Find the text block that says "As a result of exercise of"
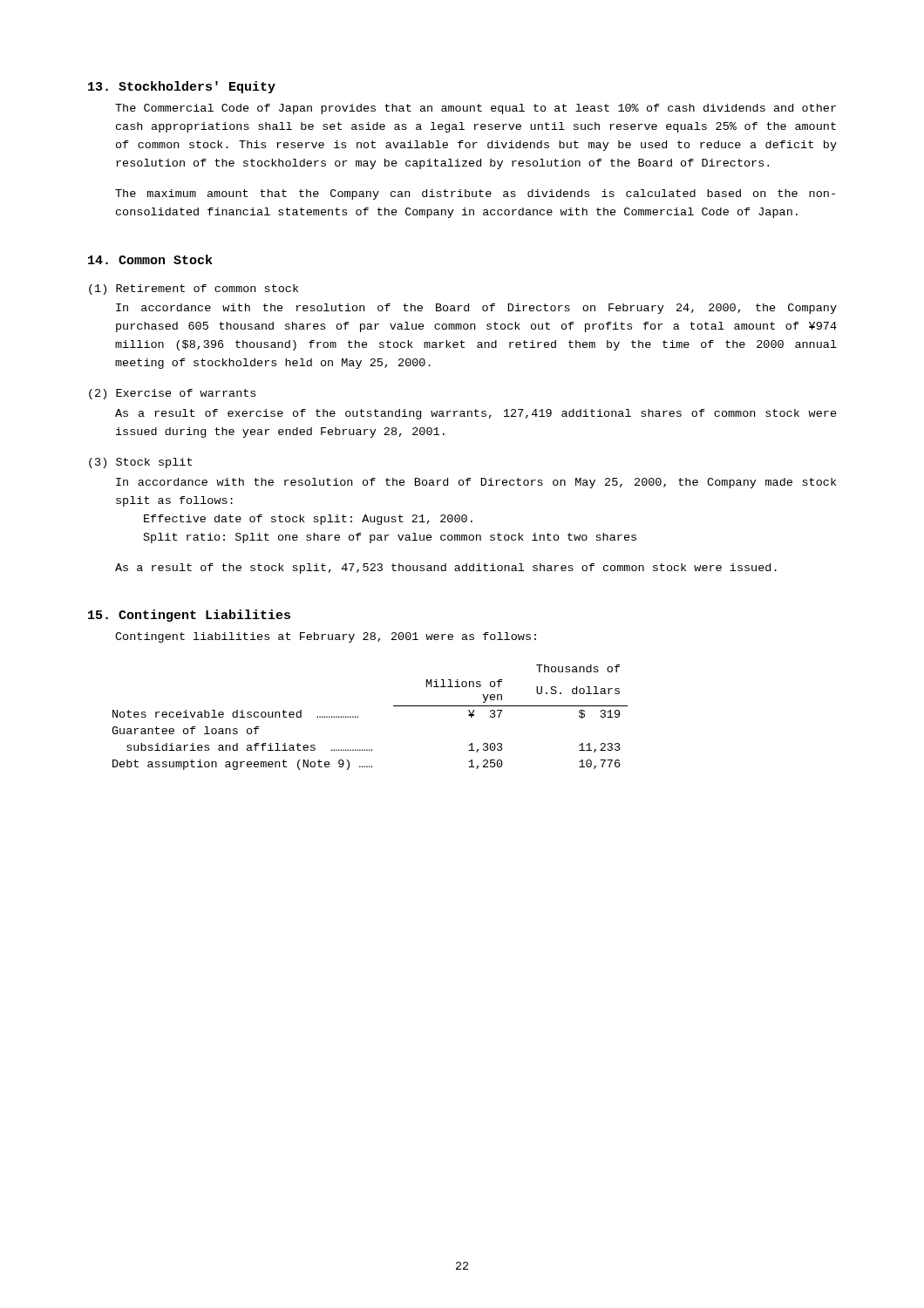 click(476, 423)
